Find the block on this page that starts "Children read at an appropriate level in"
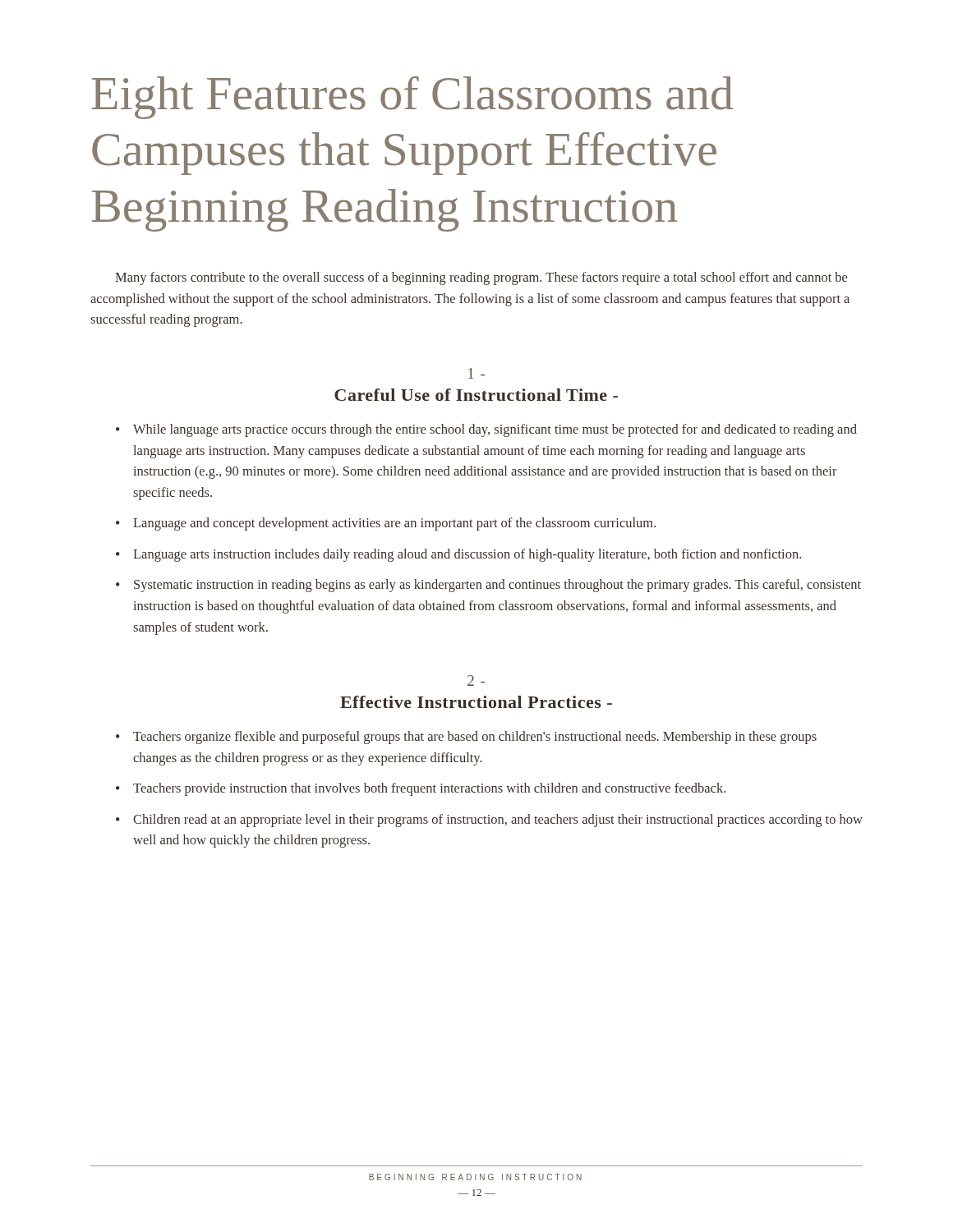953x1232 pixels. tap(498, 830)
